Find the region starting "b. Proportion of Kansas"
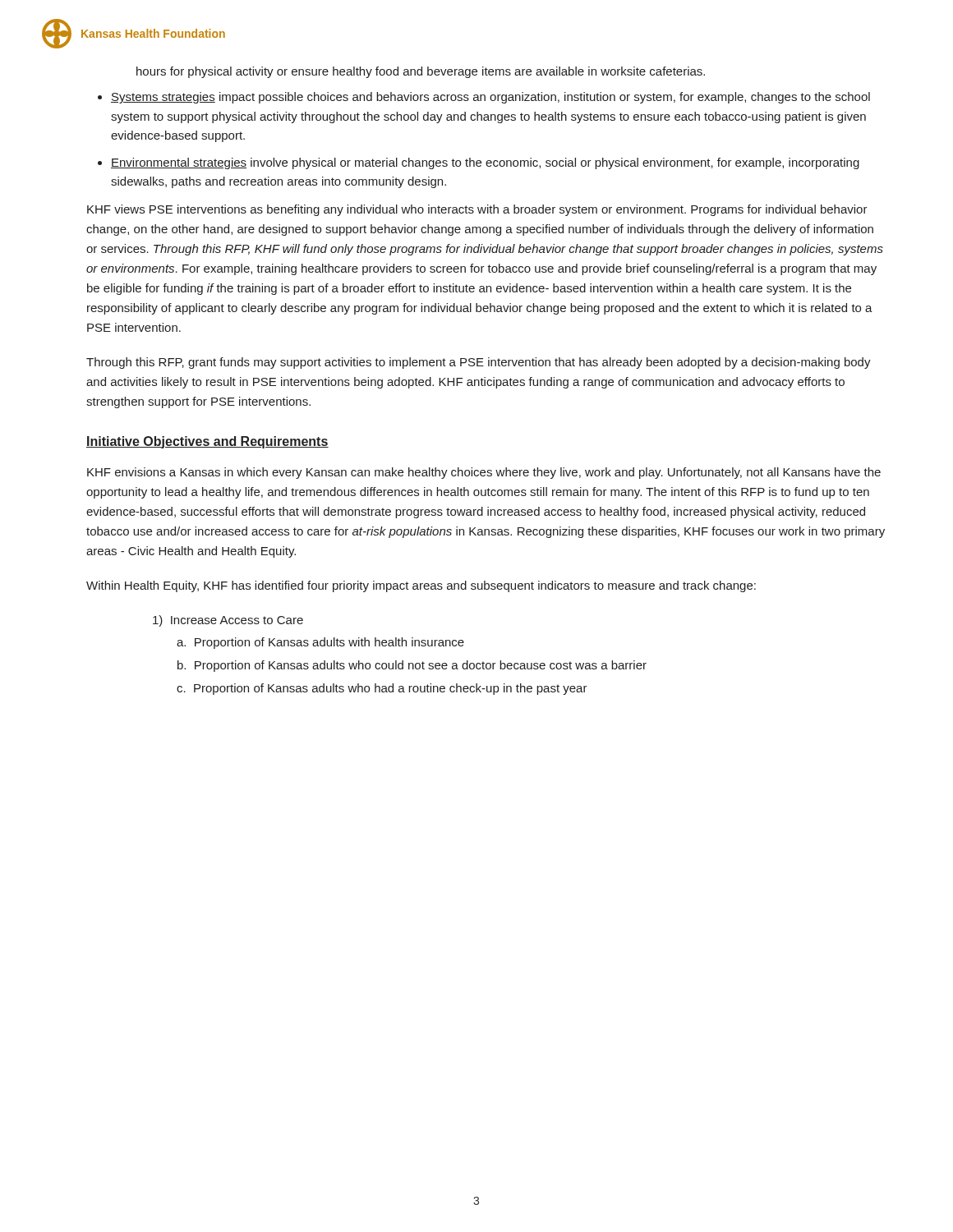This screenshot has height=1232, width=953. [412, 665]
